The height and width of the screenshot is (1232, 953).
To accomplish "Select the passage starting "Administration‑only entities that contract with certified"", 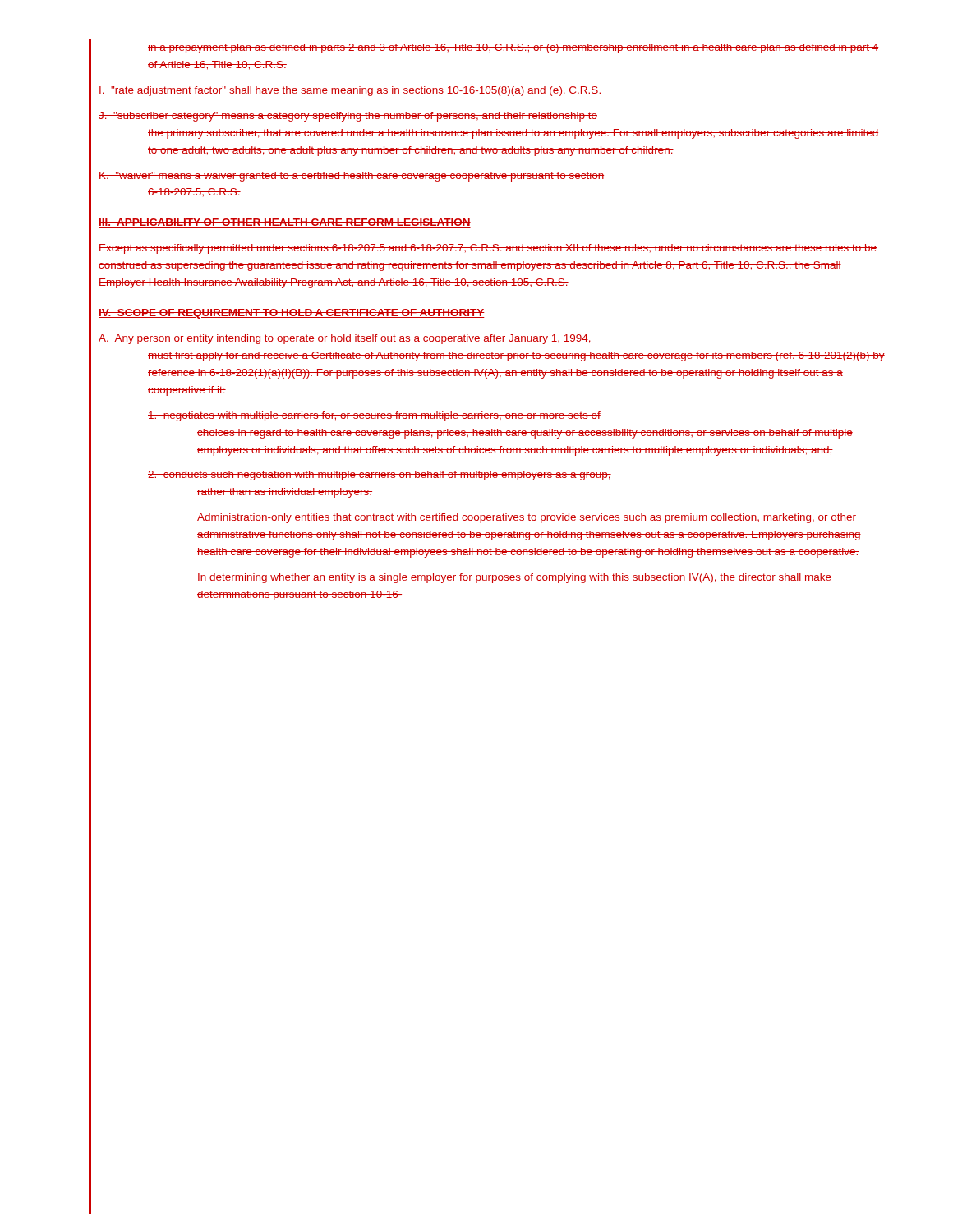I will pos(542,535).
